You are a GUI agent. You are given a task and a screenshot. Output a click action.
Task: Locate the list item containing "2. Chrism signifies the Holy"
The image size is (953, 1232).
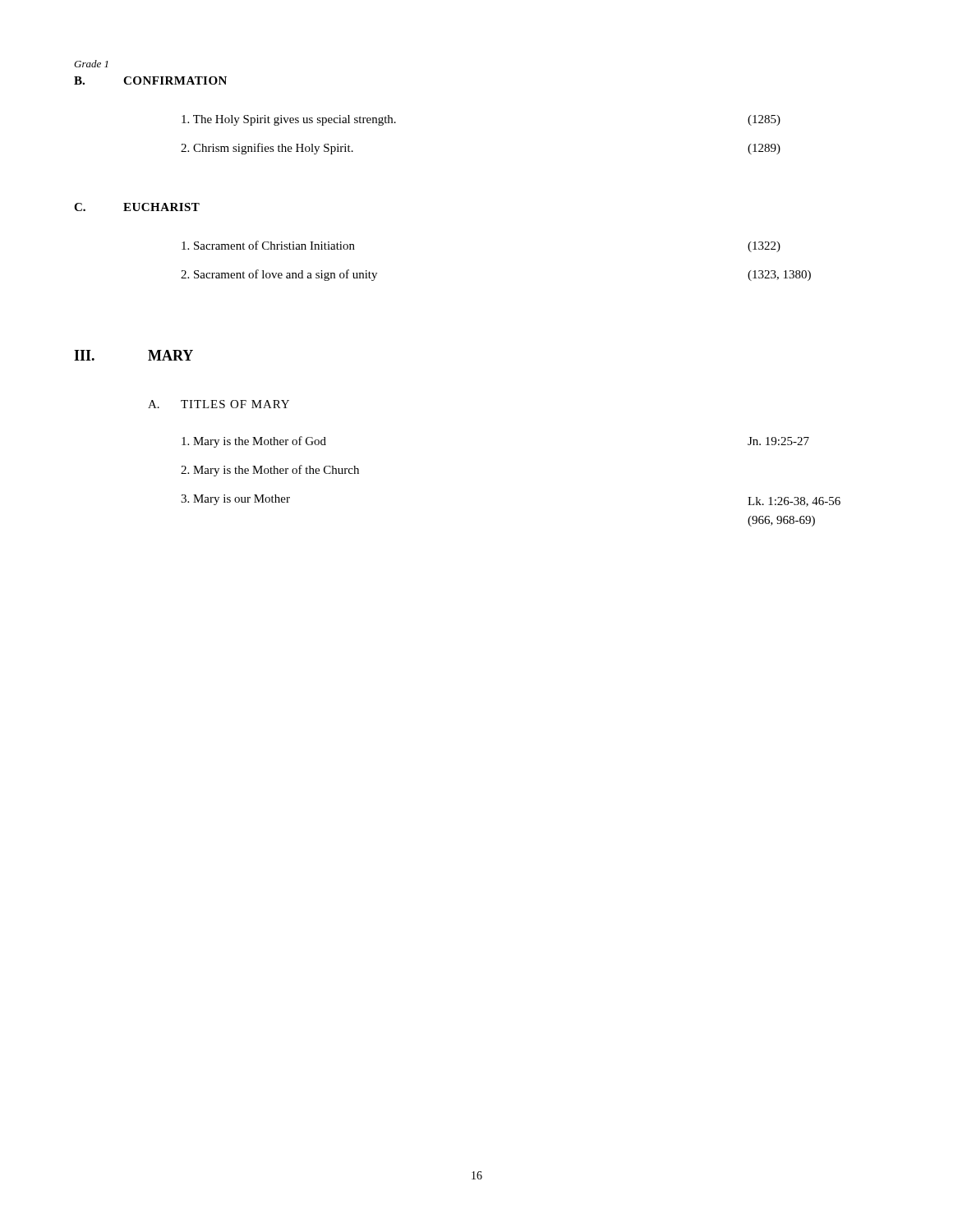click(x=269, y=148)
